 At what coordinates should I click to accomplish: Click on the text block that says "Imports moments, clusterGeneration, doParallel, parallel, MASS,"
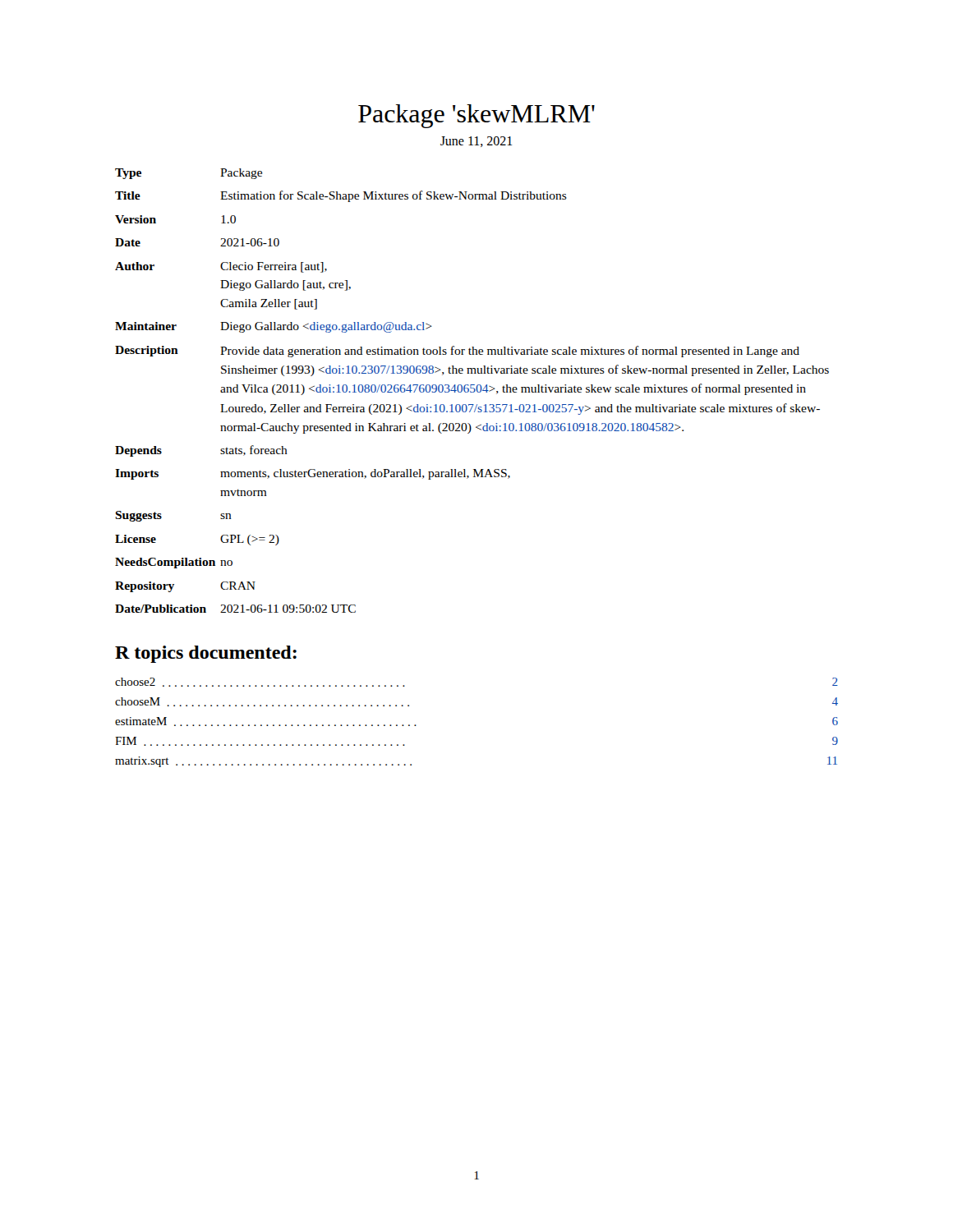476,483
